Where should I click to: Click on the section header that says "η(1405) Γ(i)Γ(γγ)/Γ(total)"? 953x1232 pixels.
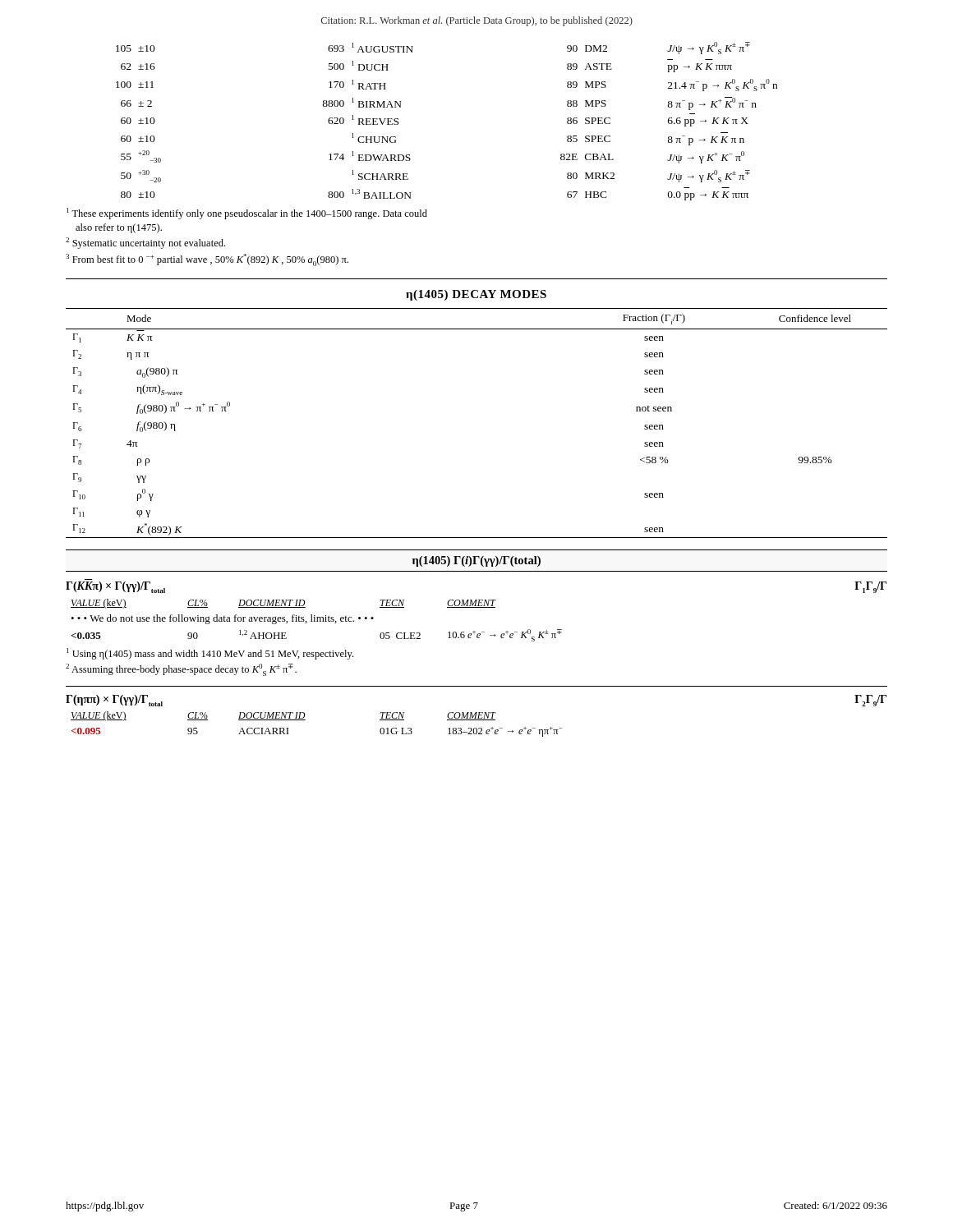[476, 560]
